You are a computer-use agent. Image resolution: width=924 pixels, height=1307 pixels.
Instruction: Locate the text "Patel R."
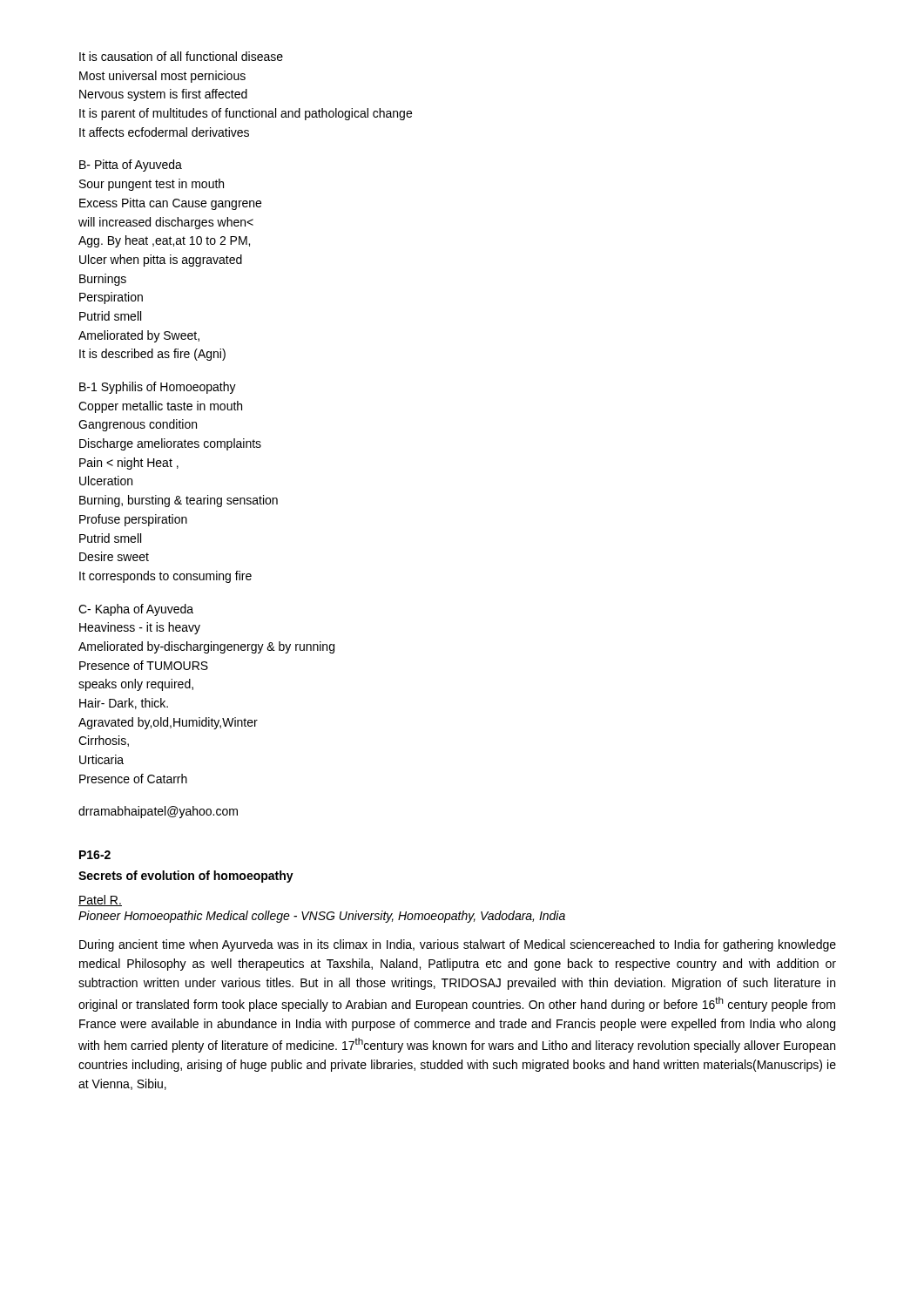coord(100,900)
